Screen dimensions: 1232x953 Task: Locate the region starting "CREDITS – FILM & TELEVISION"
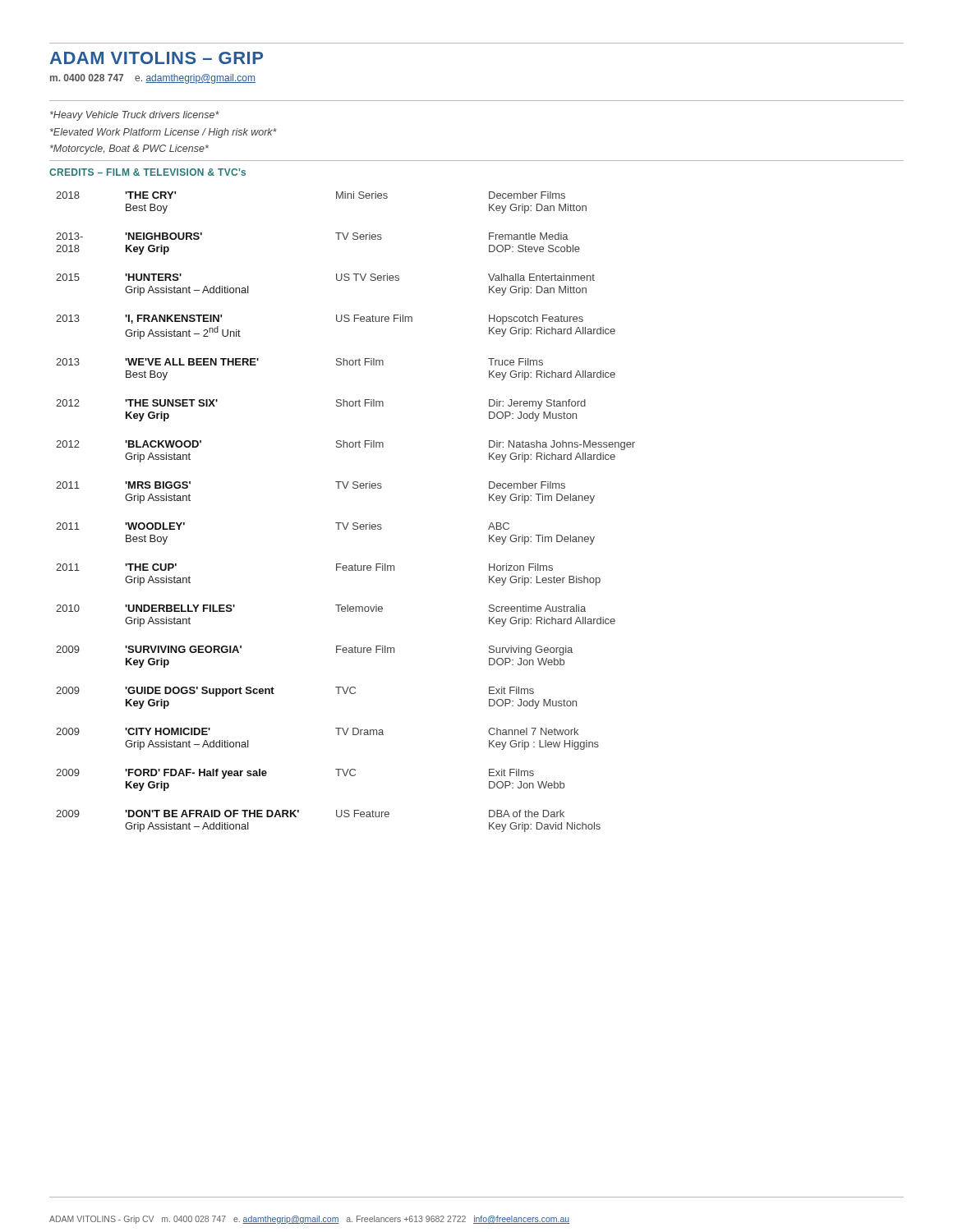148,172
